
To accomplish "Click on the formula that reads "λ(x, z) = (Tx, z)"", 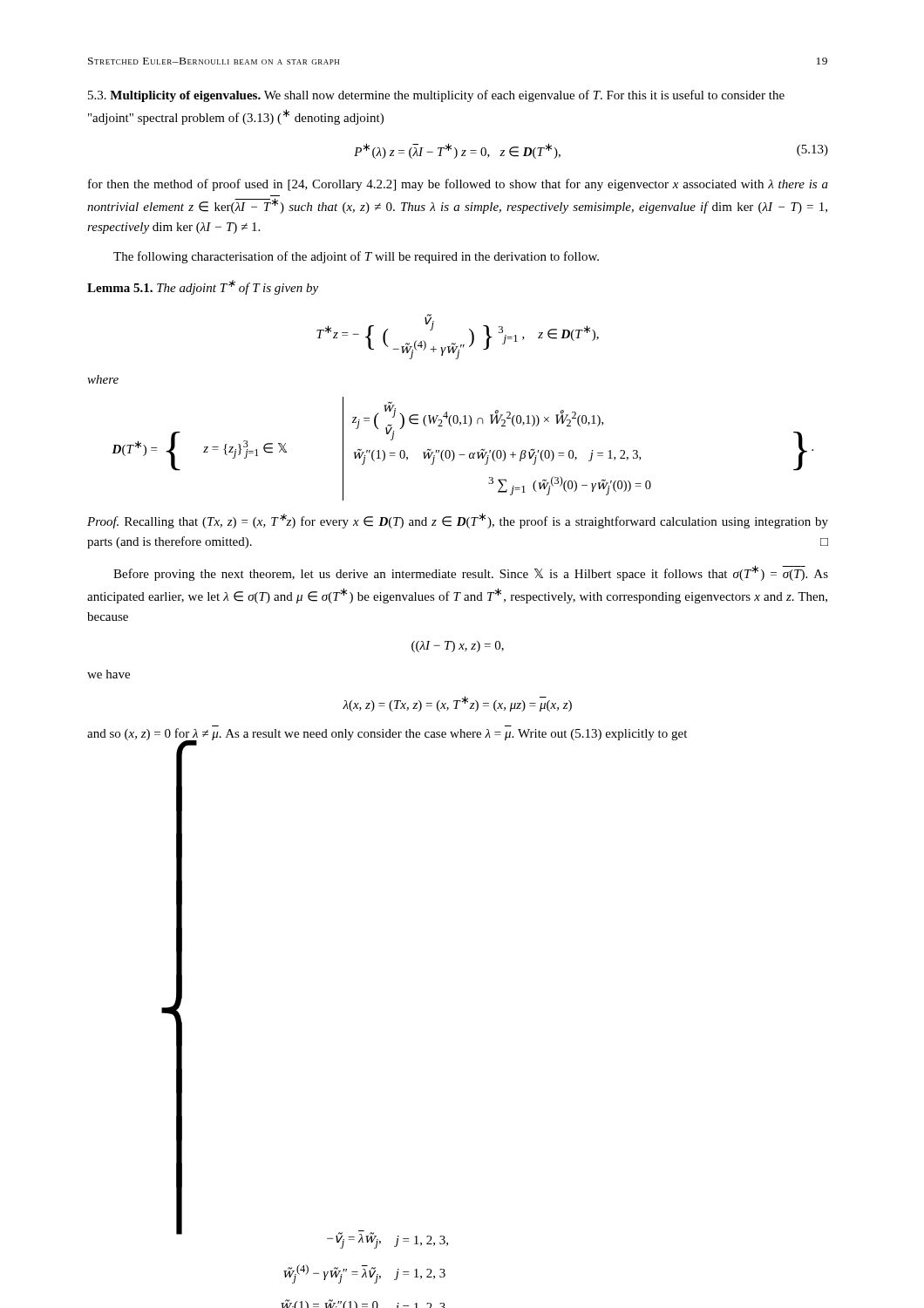I will tap(458, 703).
